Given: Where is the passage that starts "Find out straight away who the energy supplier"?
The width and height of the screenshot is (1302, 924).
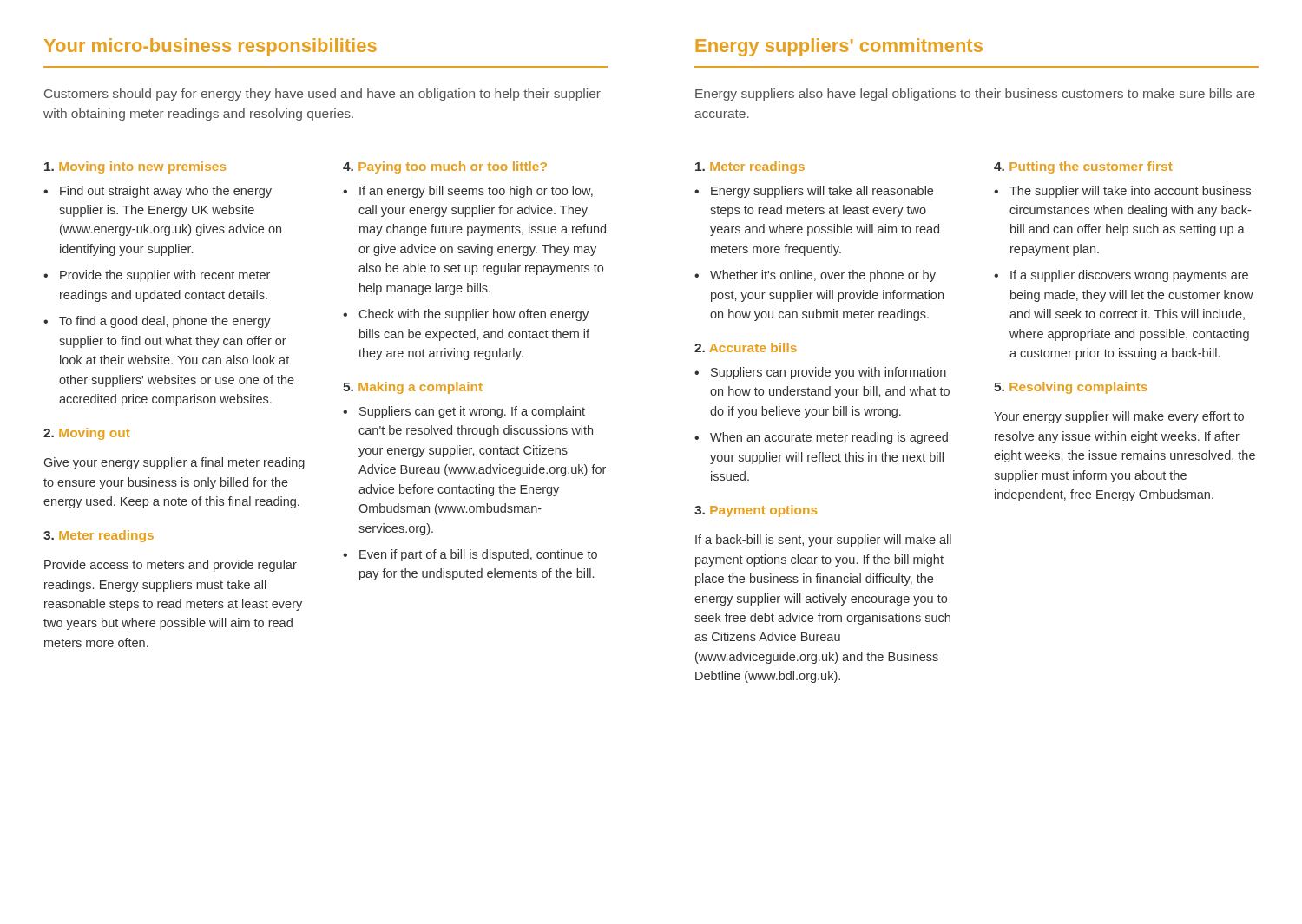Looking at the screenshot, I should [176, 220].
